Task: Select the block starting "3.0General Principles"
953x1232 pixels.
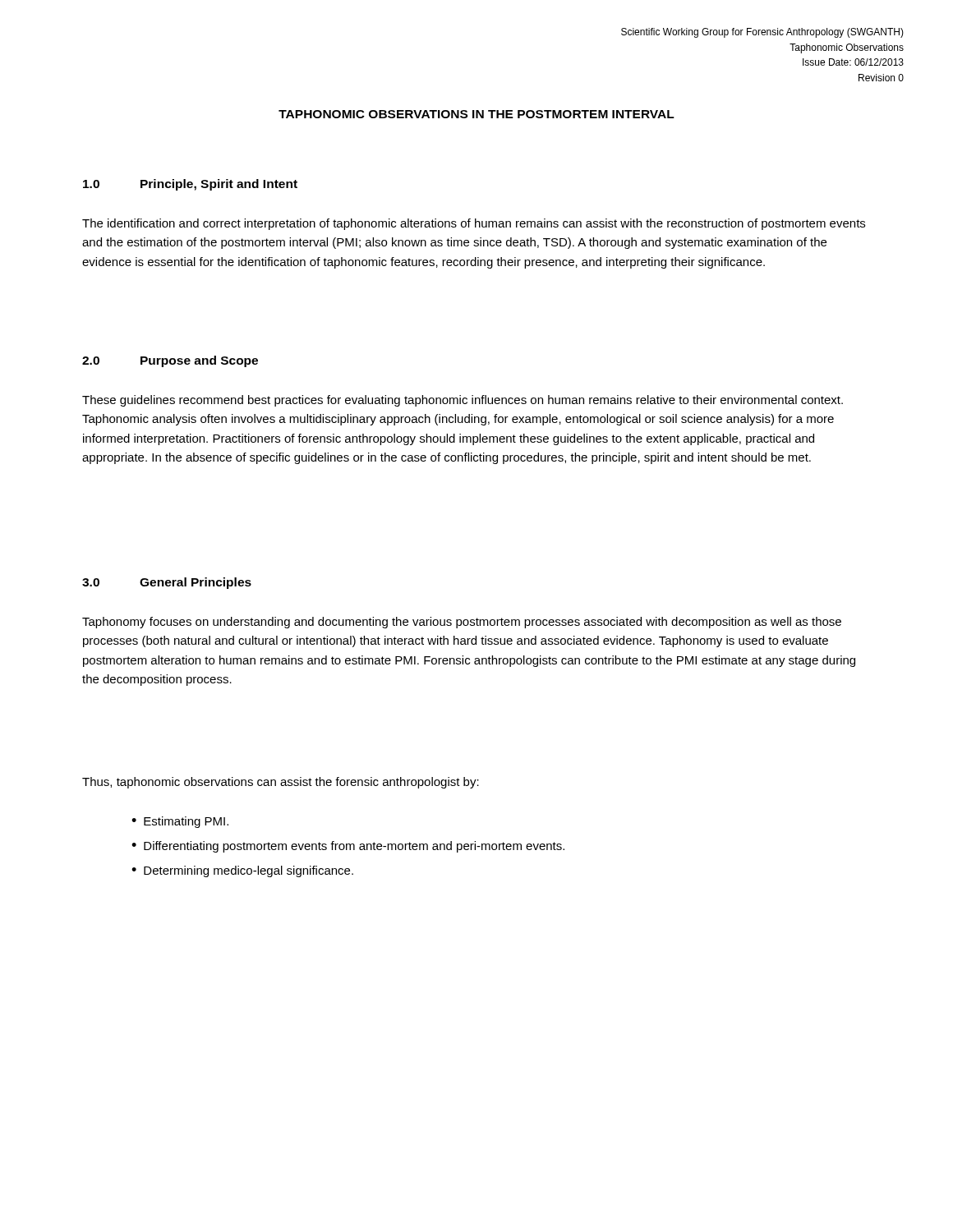Action: tap(167, 583)
